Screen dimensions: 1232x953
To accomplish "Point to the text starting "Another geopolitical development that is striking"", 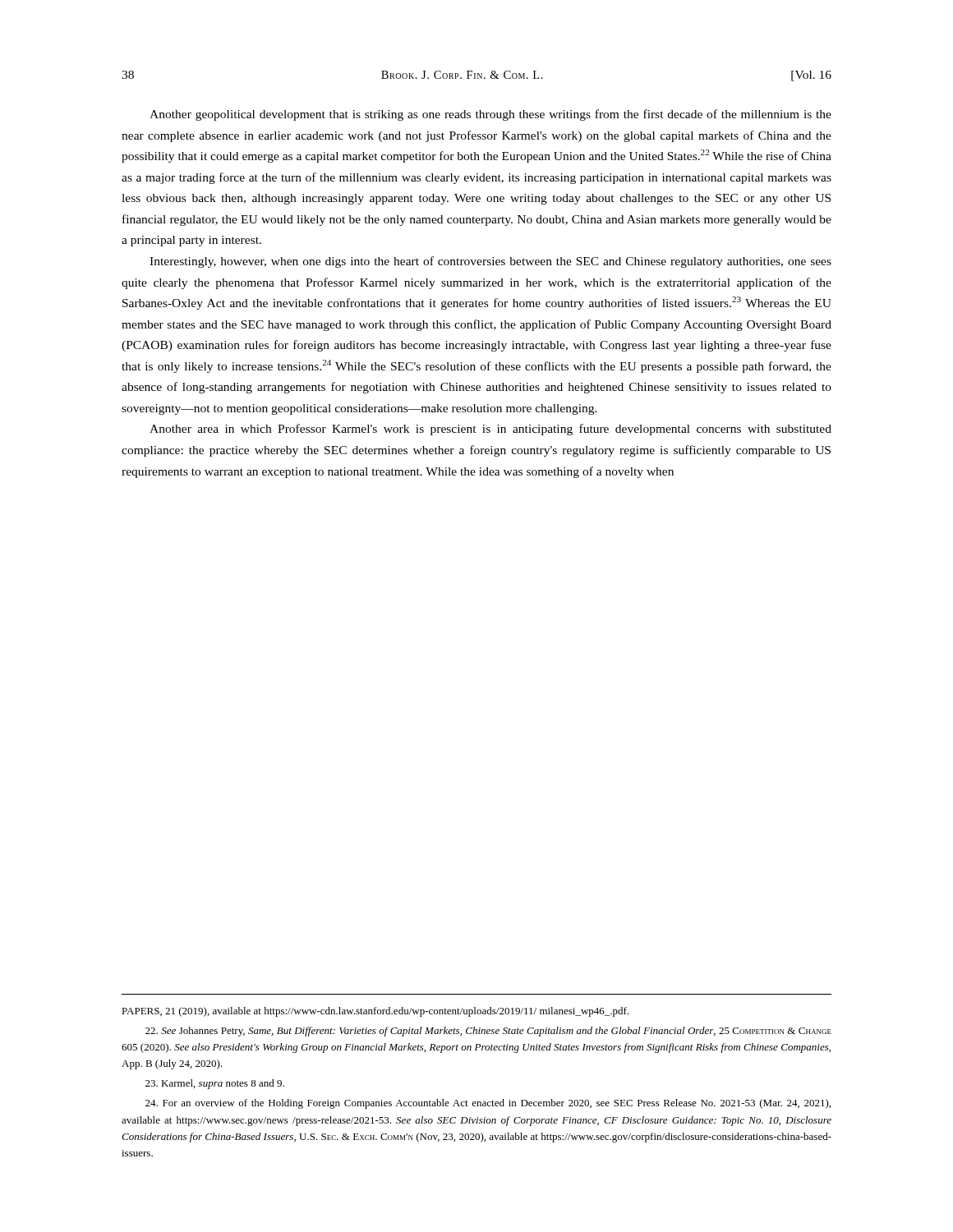I will (x=476, y=177).
